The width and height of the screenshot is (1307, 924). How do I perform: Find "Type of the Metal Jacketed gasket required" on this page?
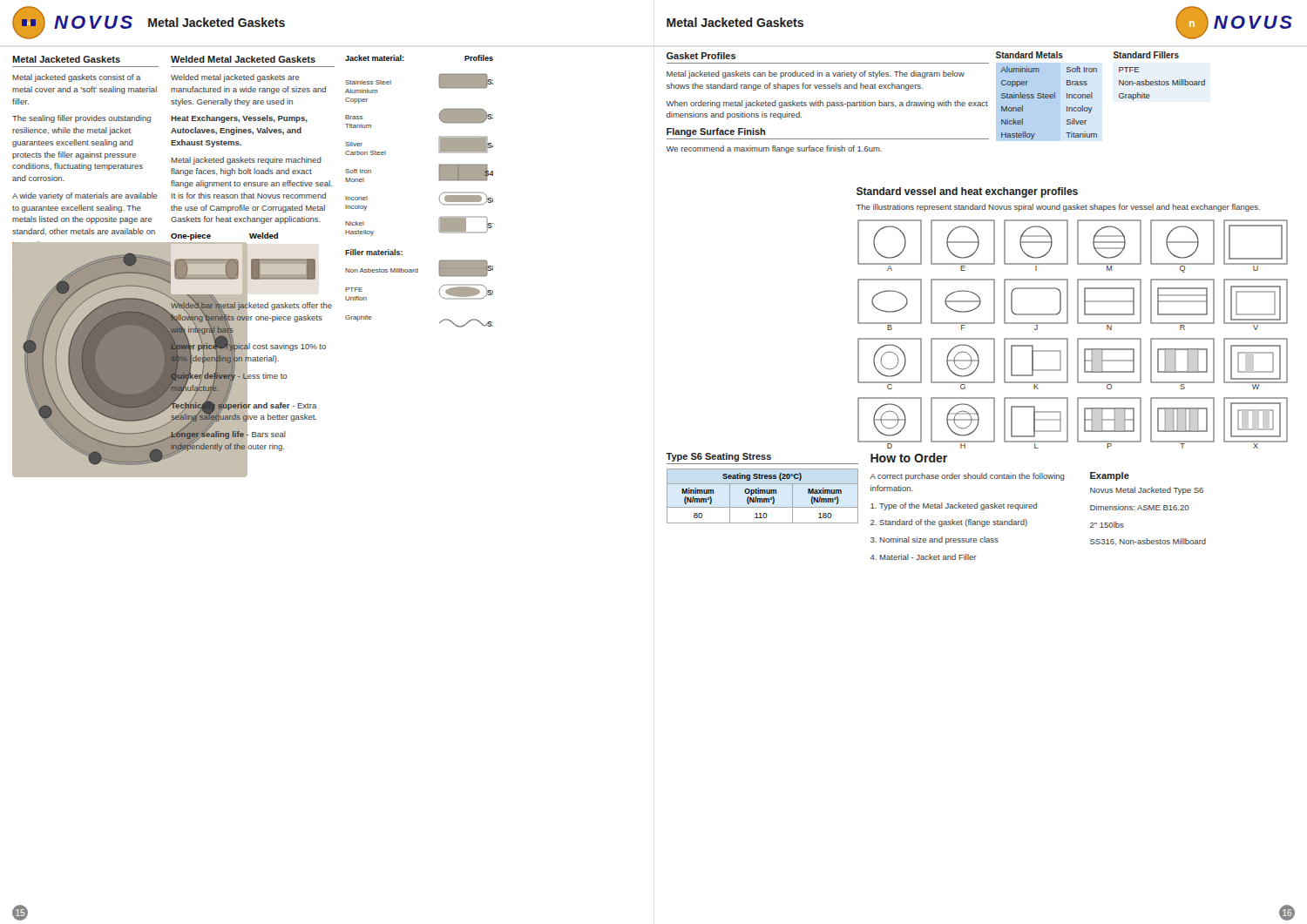click(954, 505)
